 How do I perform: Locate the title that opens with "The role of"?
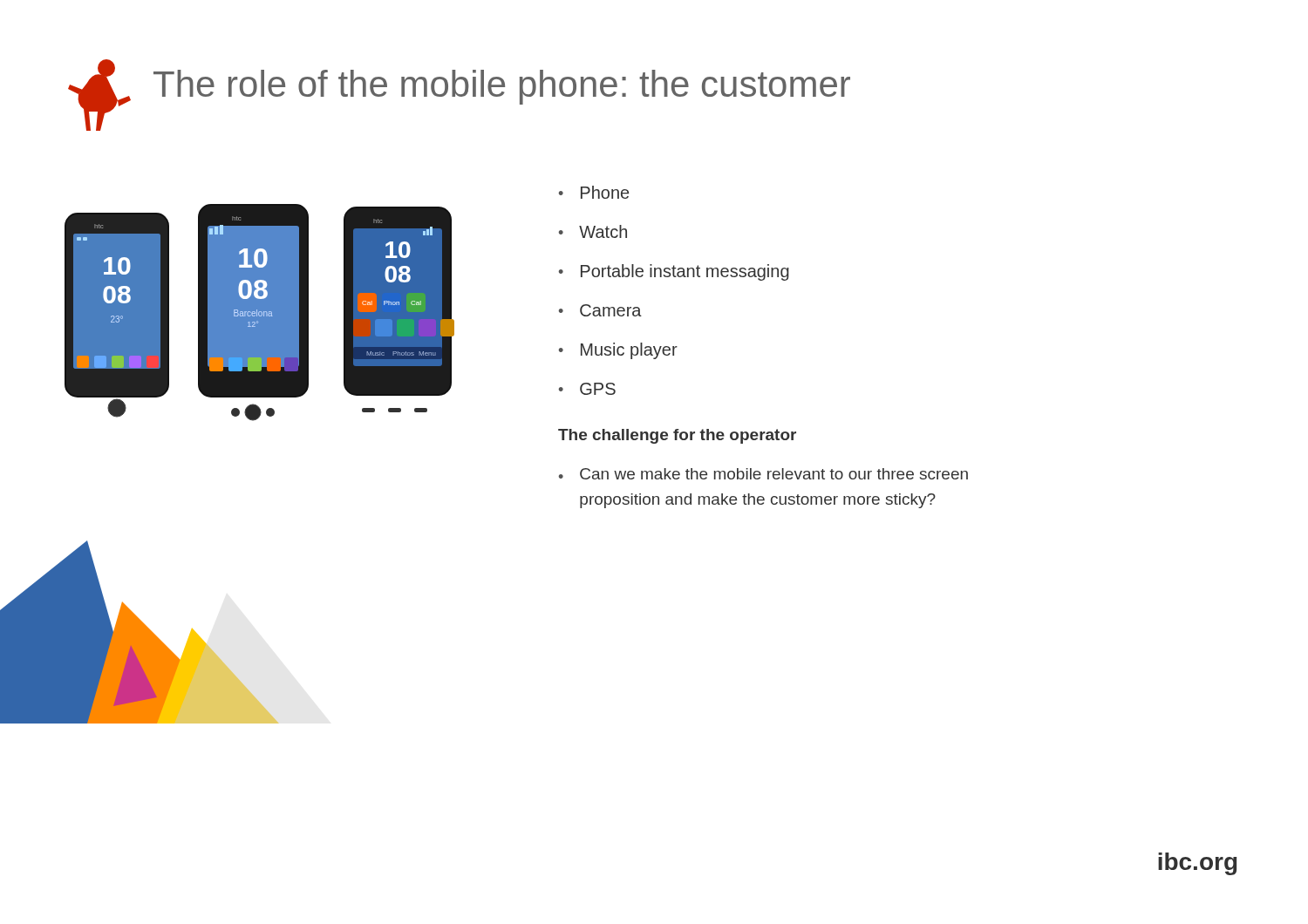(x=545, y=85)
